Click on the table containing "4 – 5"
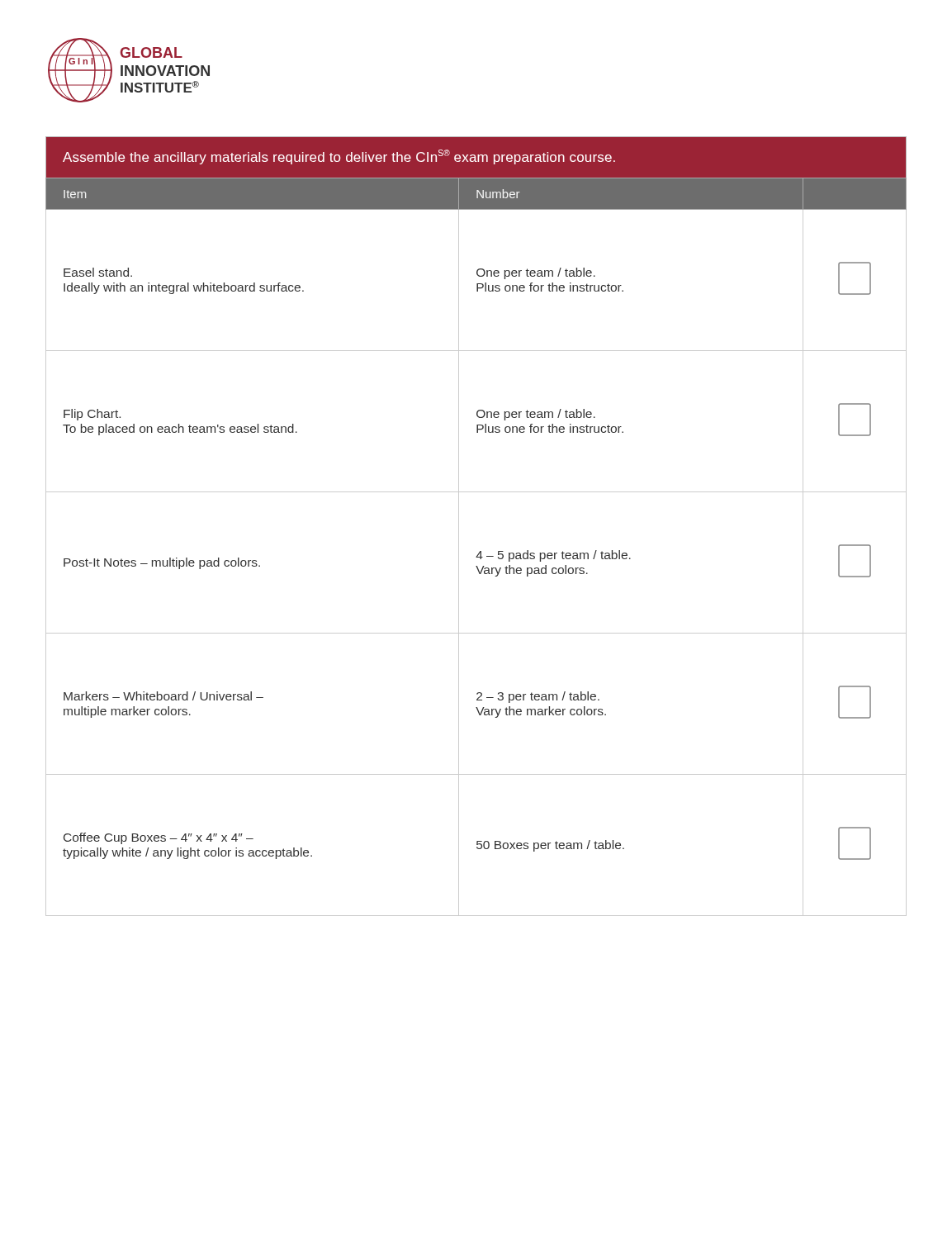The width and height of the screenshot is (952, 1239). [476, 526]
